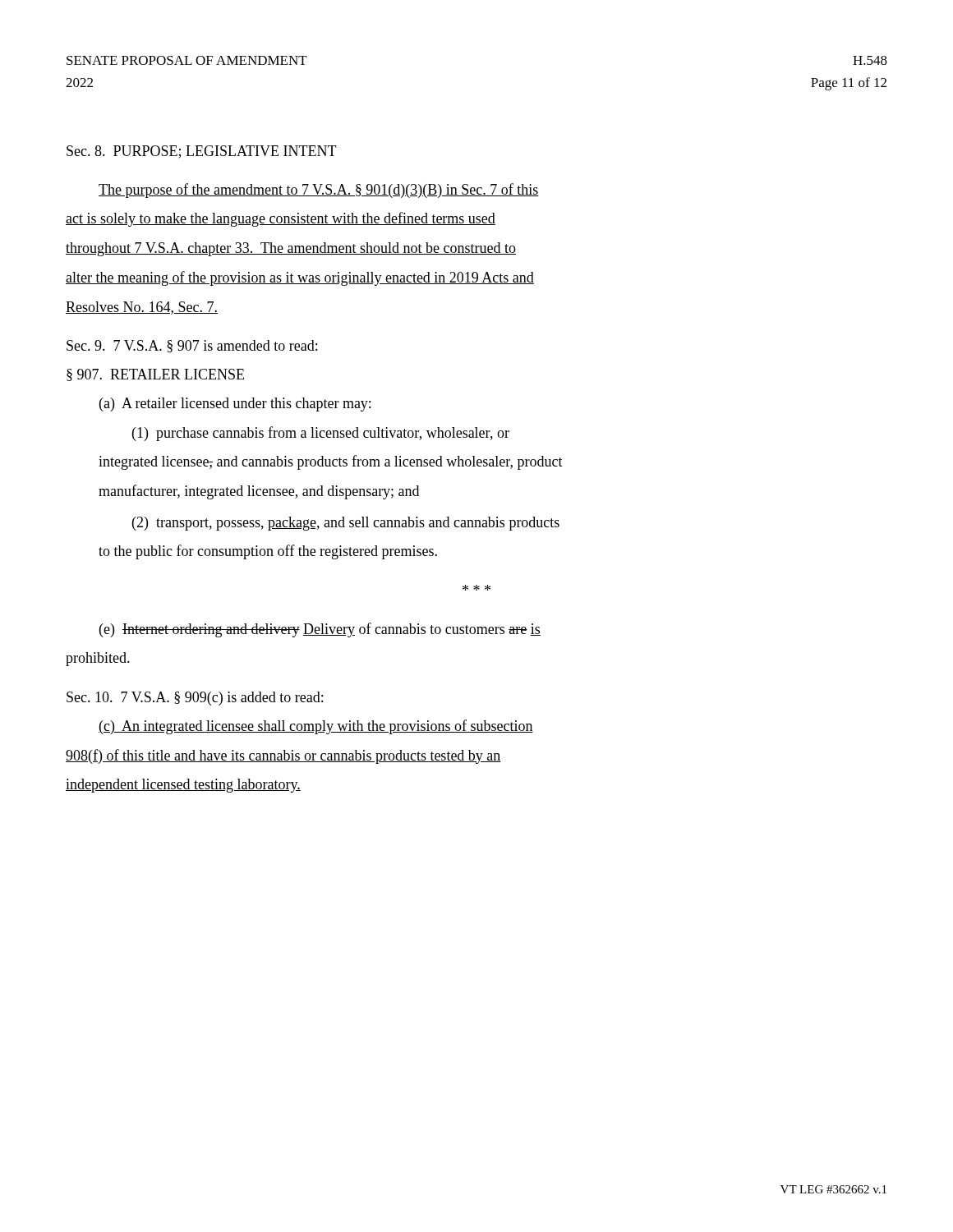Select the list item that says "integrated licensee, and cannabis products"
Image resolution: width=953 pixels, height=1232 pixels.
coord(331,462)
